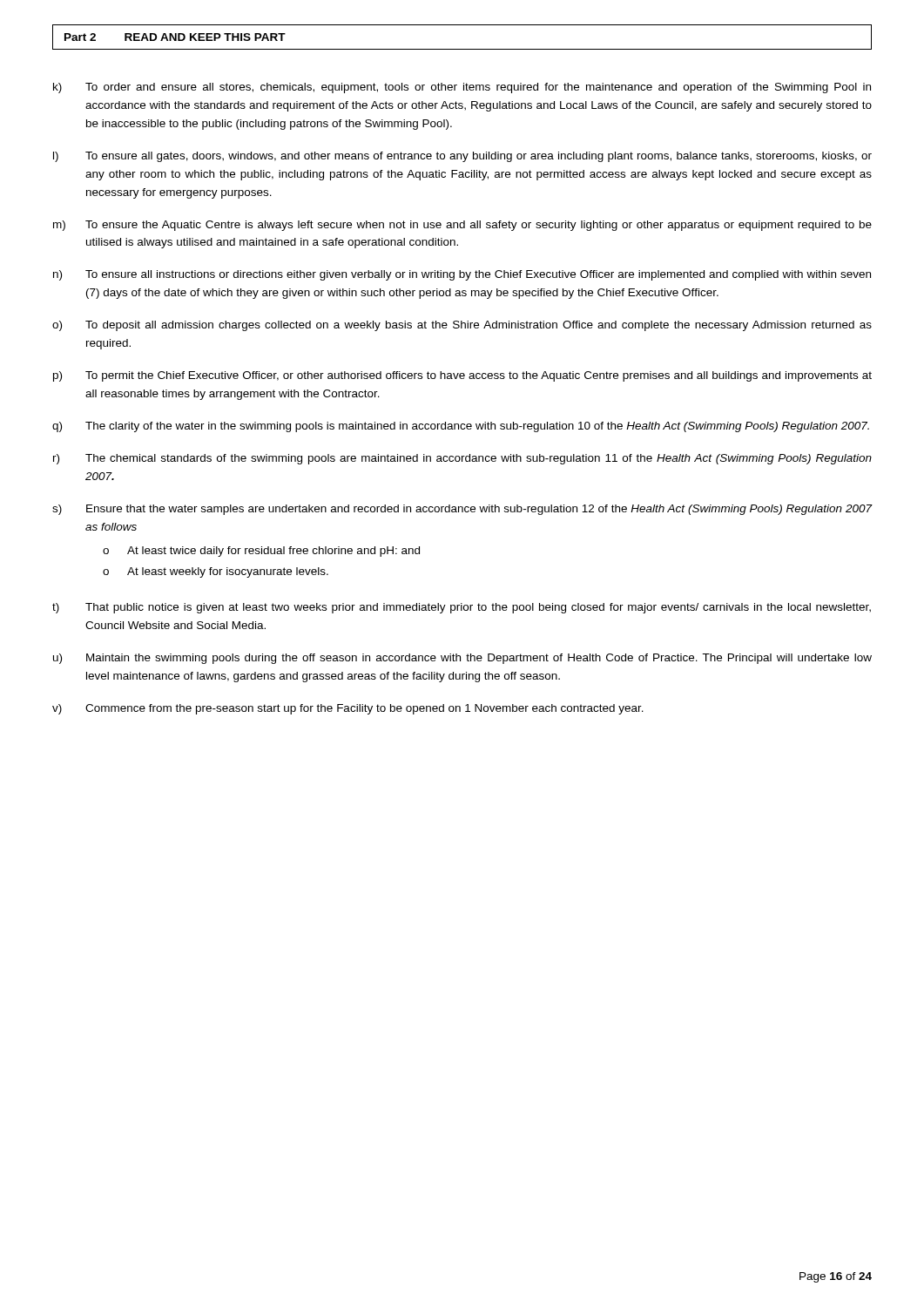
Task: Locate the list item with the text "r) The chemical standards"
Action: (462, 468)
